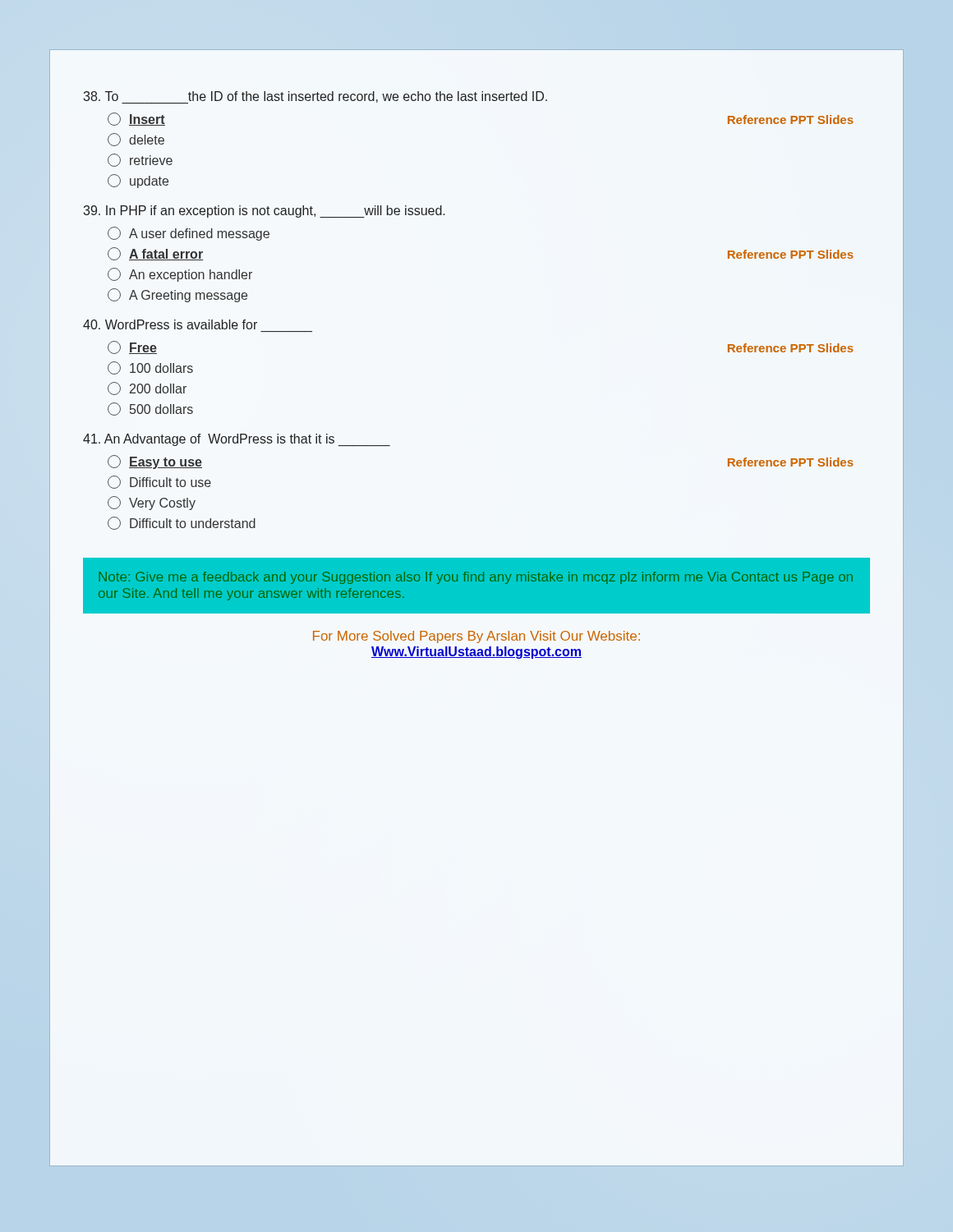Point to the region starting "Easy to use Reference PPT"

point(140,461)
